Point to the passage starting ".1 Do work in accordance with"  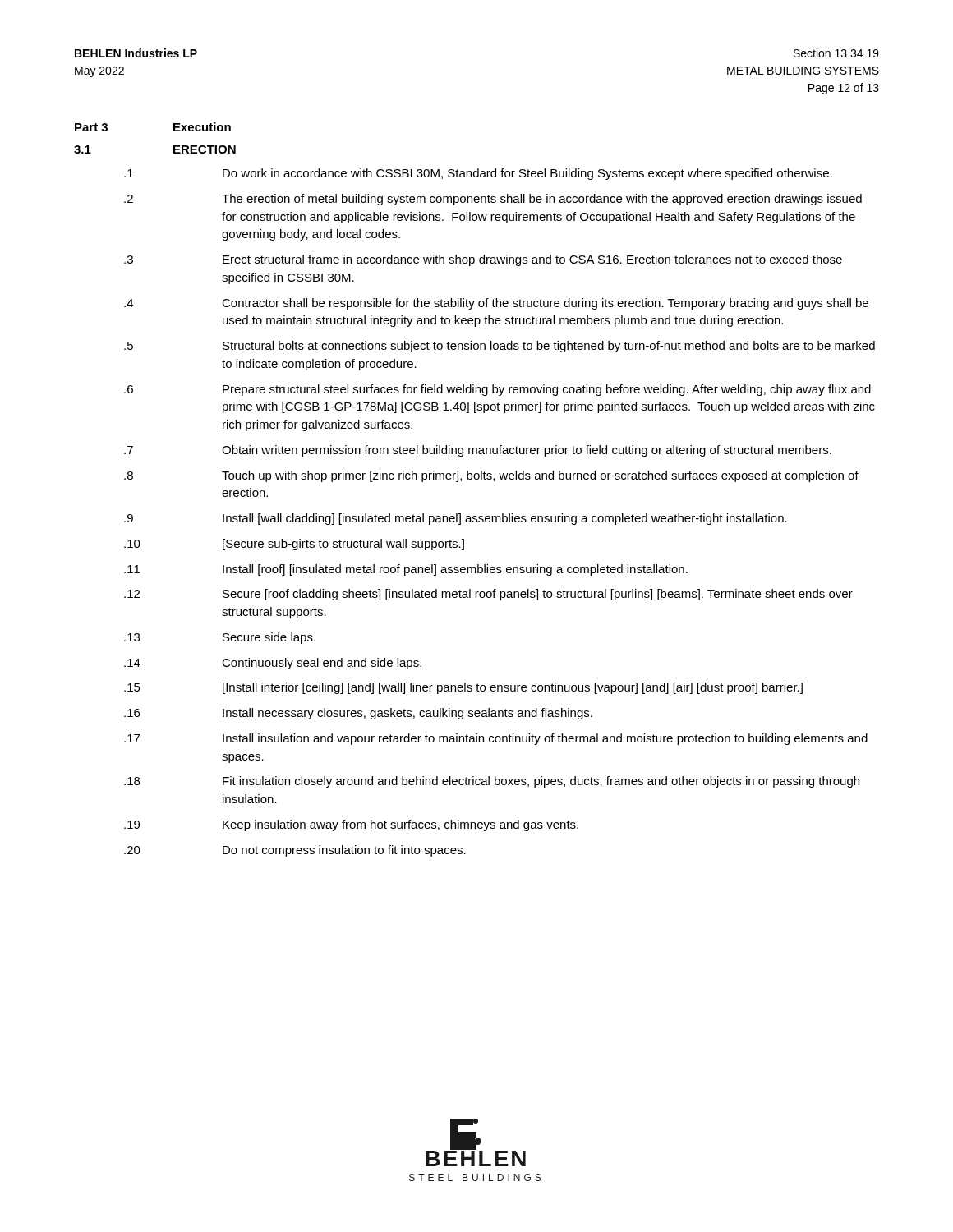(x=476, y=173)
